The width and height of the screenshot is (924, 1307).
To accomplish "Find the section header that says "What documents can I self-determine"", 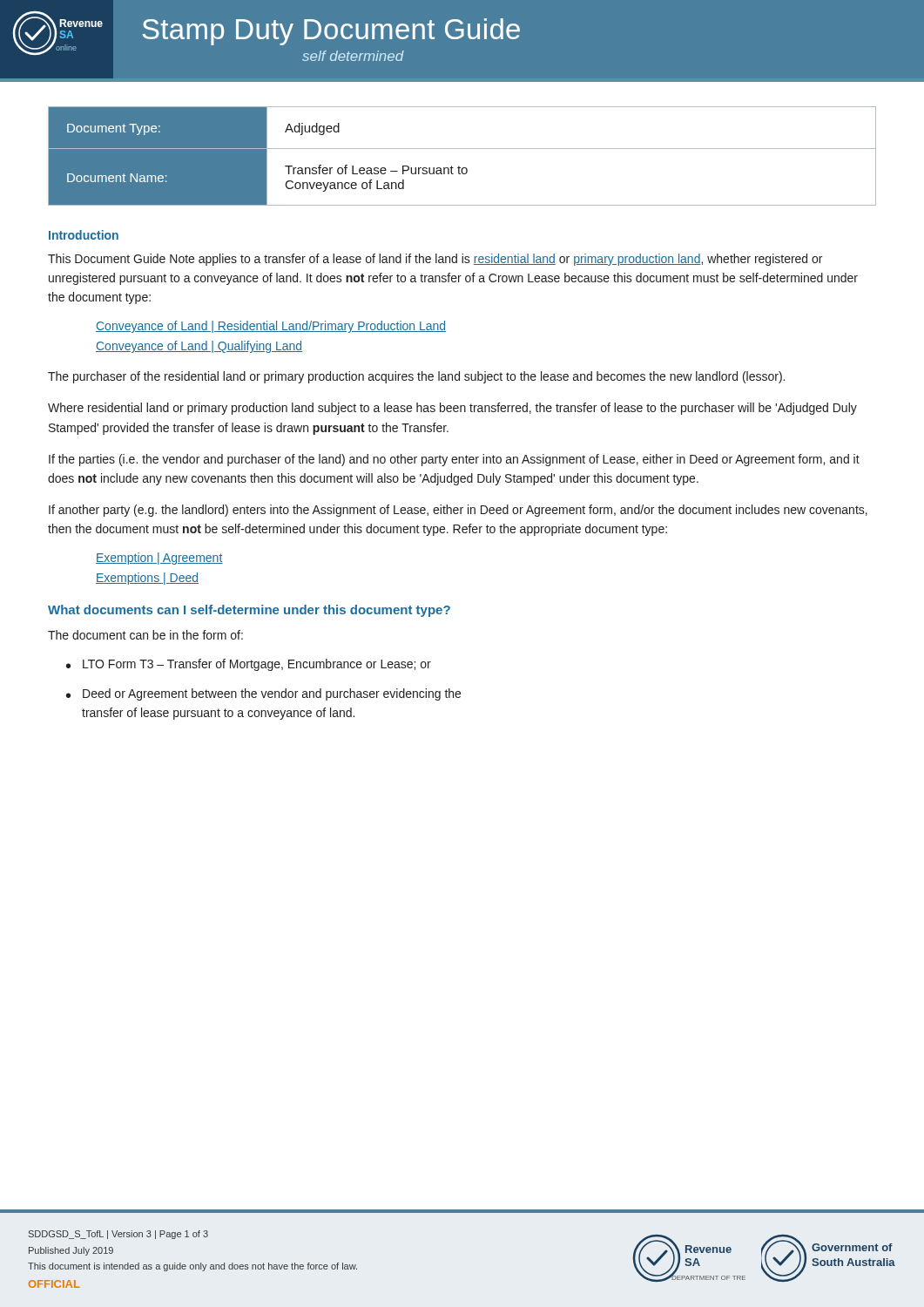I will [x=249, y=610].
